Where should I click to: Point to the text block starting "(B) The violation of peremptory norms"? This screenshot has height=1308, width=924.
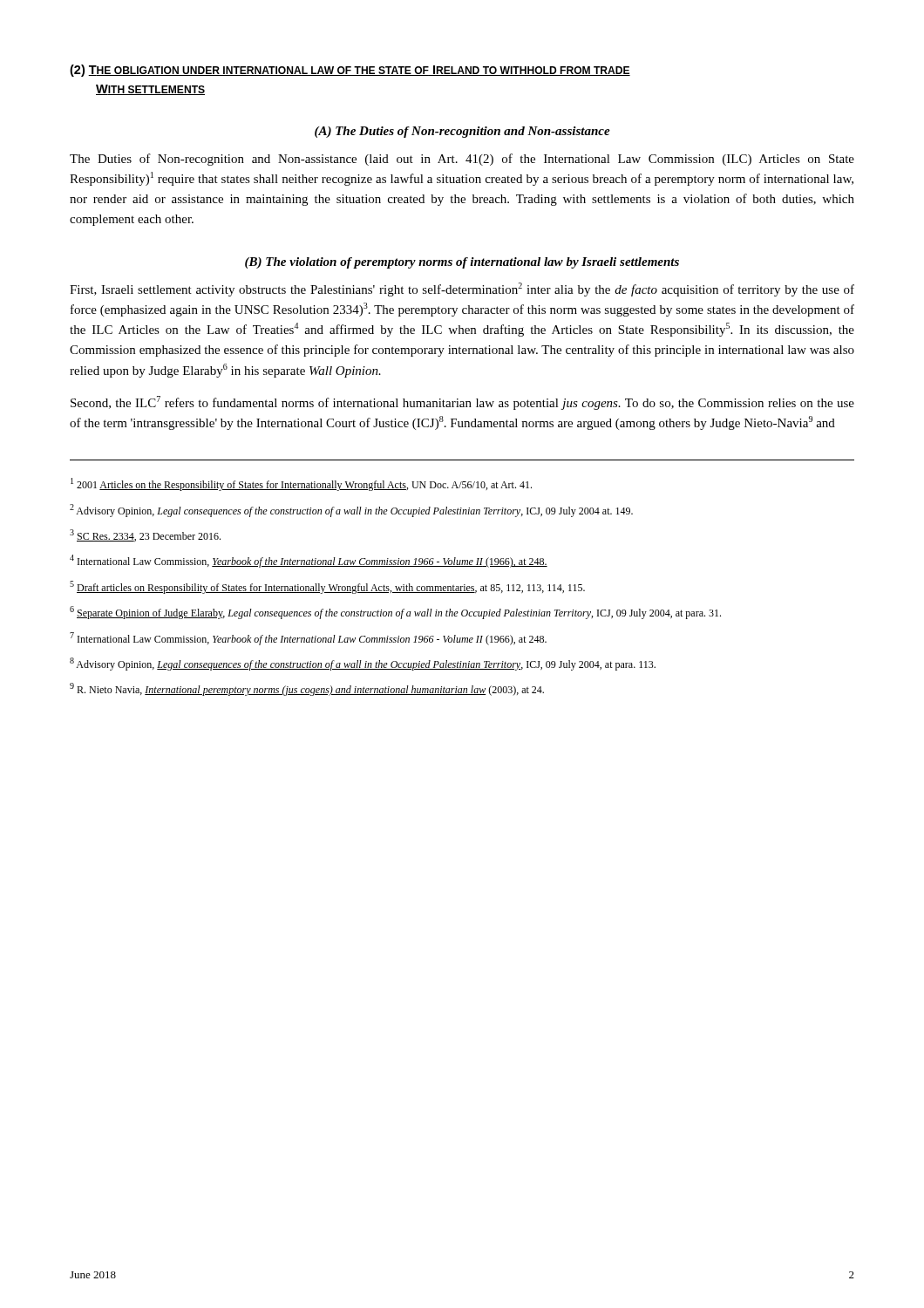click(462, 262)
